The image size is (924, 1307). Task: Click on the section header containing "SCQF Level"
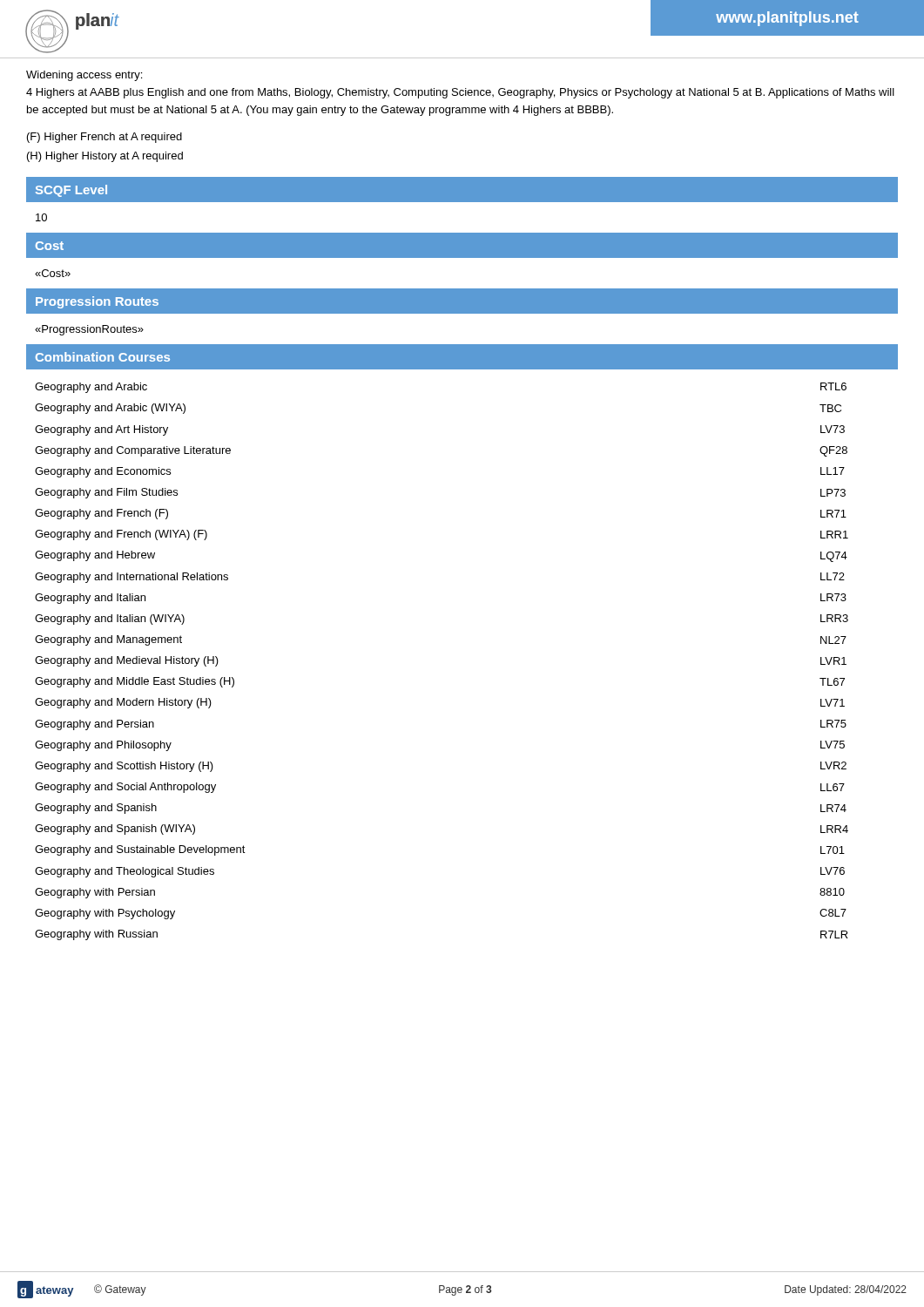tap(72, 190)
